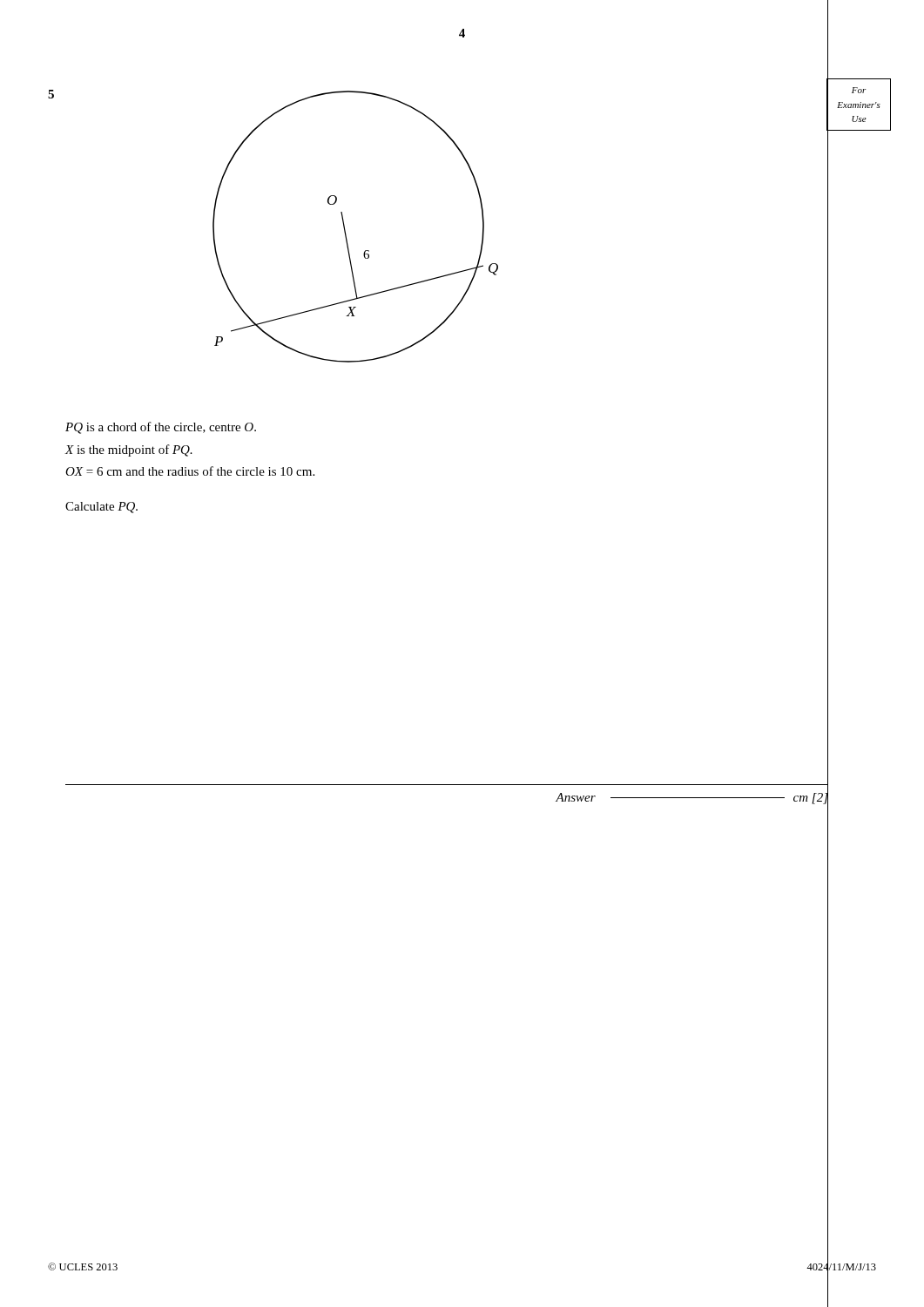The height and width of the screenshot is (1307, 924).
Task: Point to "Answer cm [2]"
Action: [x=692, y=798]
